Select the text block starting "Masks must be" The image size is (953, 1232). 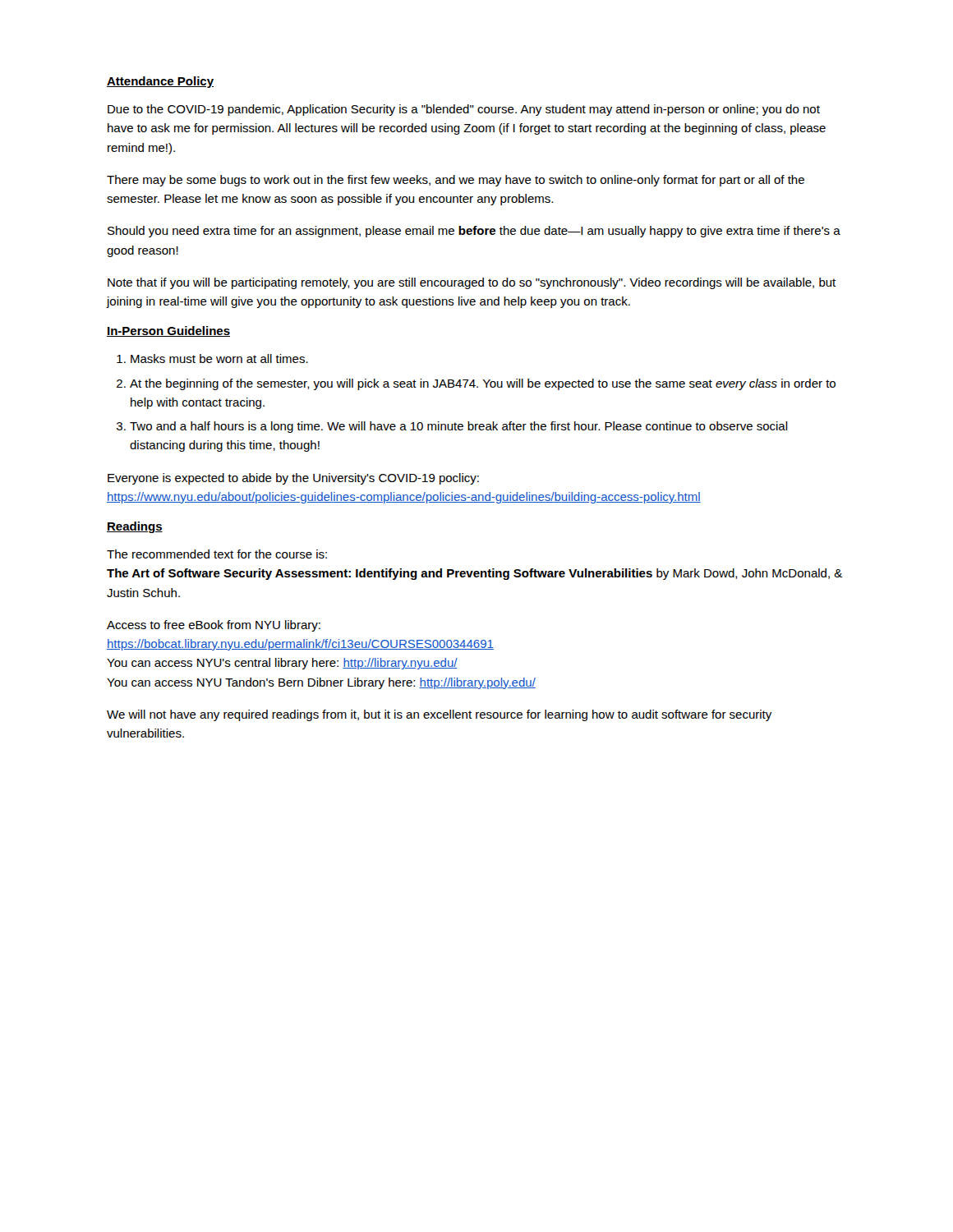point(219,359)
